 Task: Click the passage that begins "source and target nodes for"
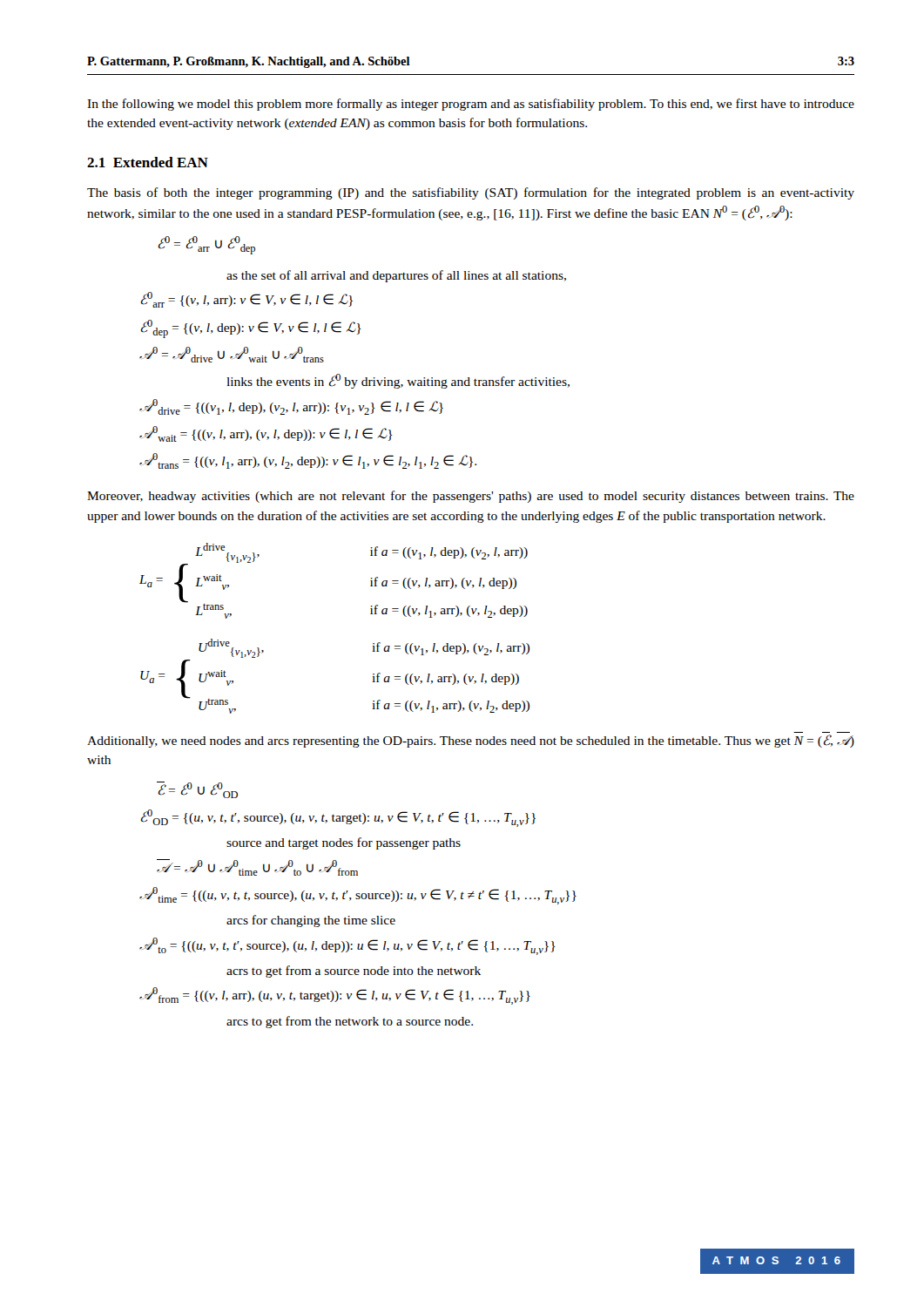[344, 842]
